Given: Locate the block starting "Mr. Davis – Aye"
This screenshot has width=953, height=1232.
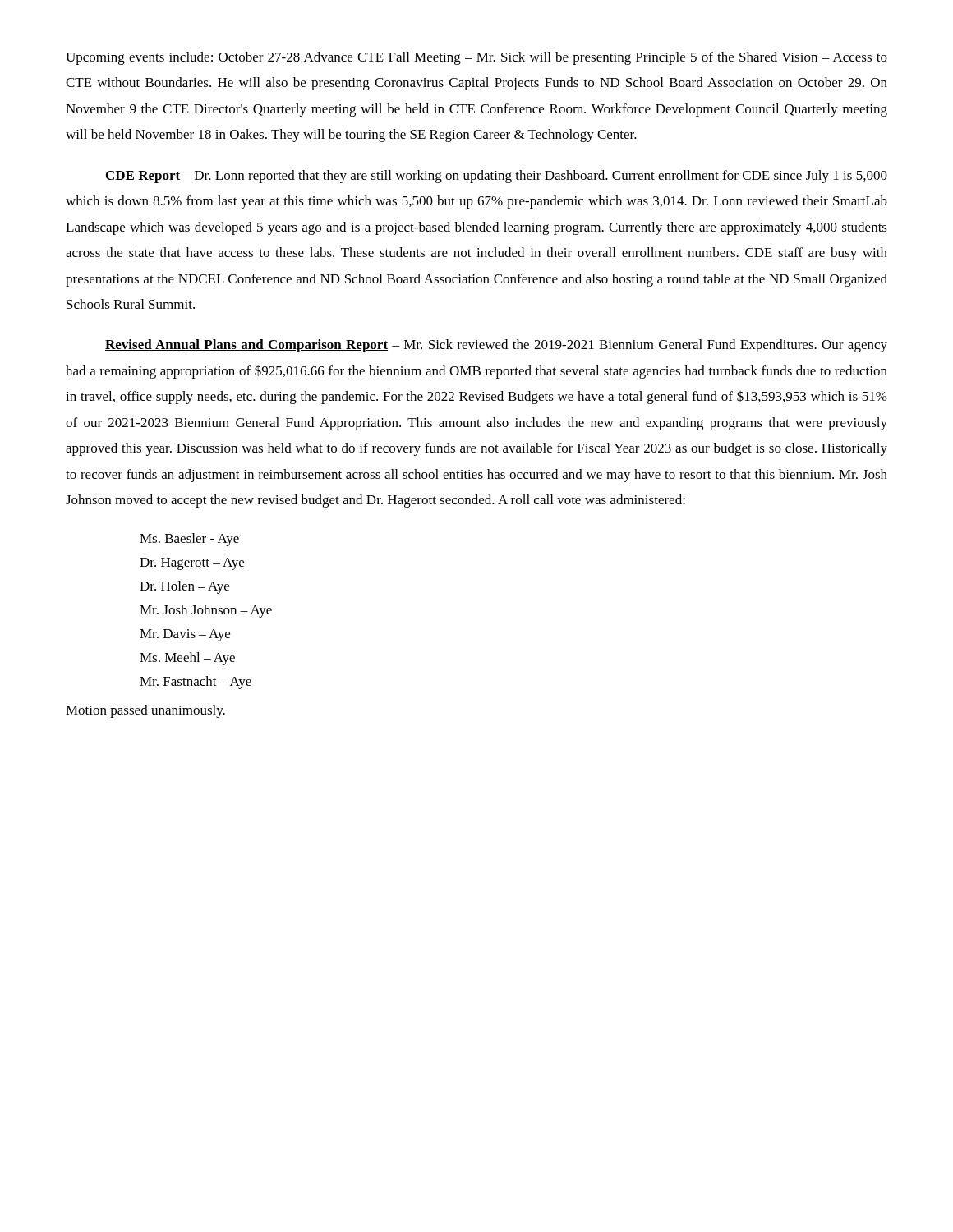Looking at the screenshot, I should click(185, 634).
